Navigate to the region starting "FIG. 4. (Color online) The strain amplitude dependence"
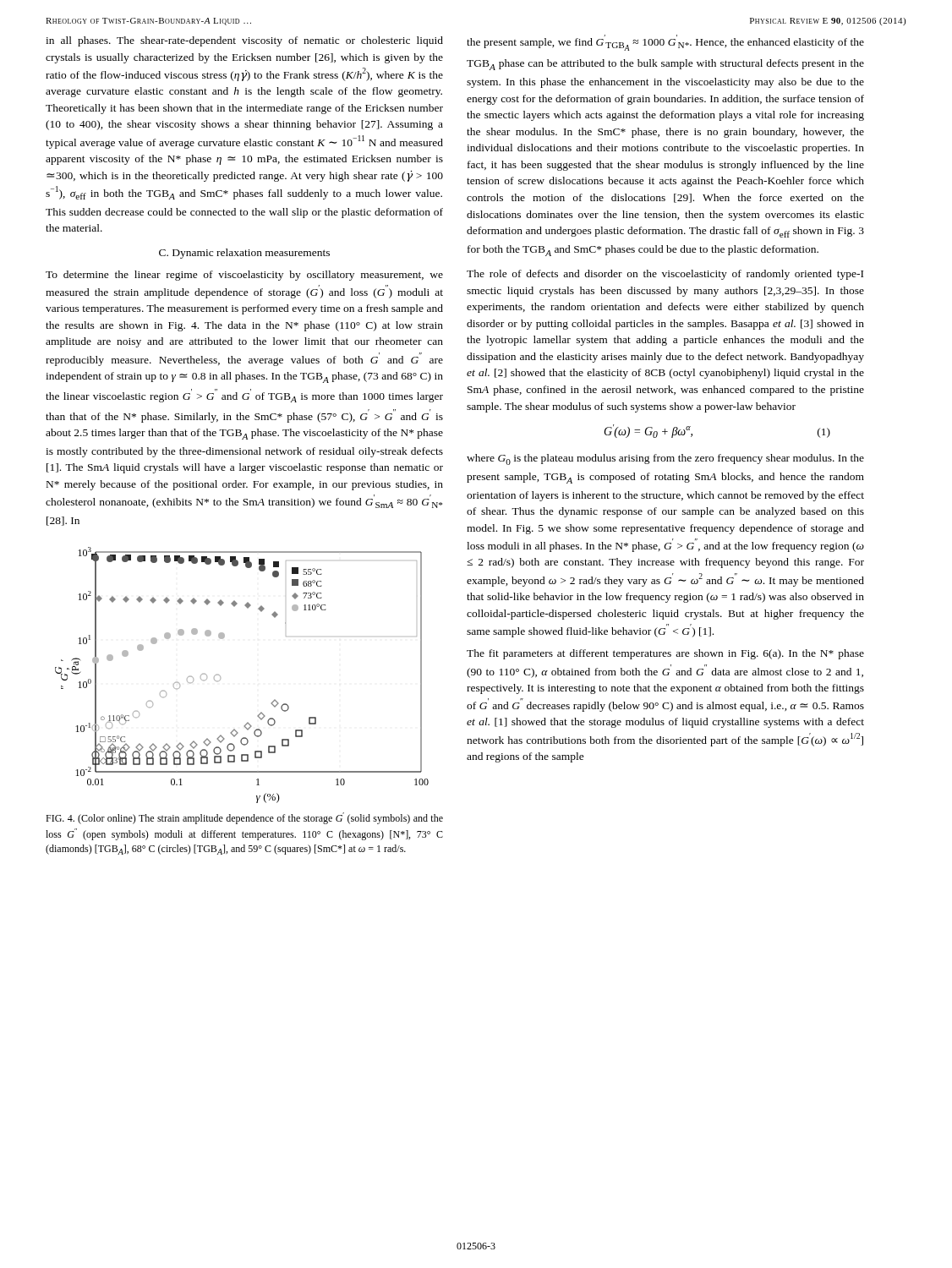 [x=244, y=834]
